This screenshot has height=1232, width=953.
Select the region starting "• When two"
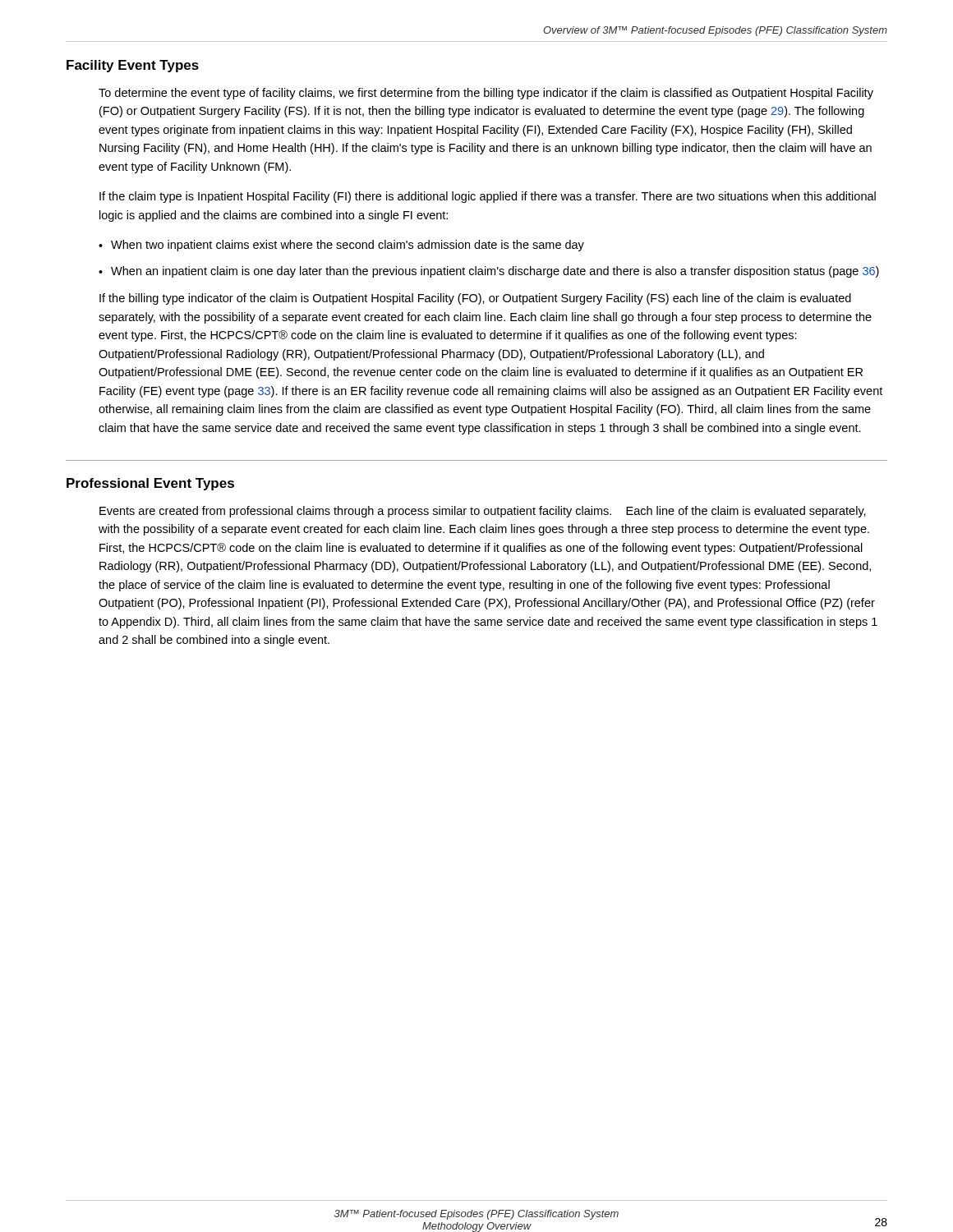click(x=341, y=246)
